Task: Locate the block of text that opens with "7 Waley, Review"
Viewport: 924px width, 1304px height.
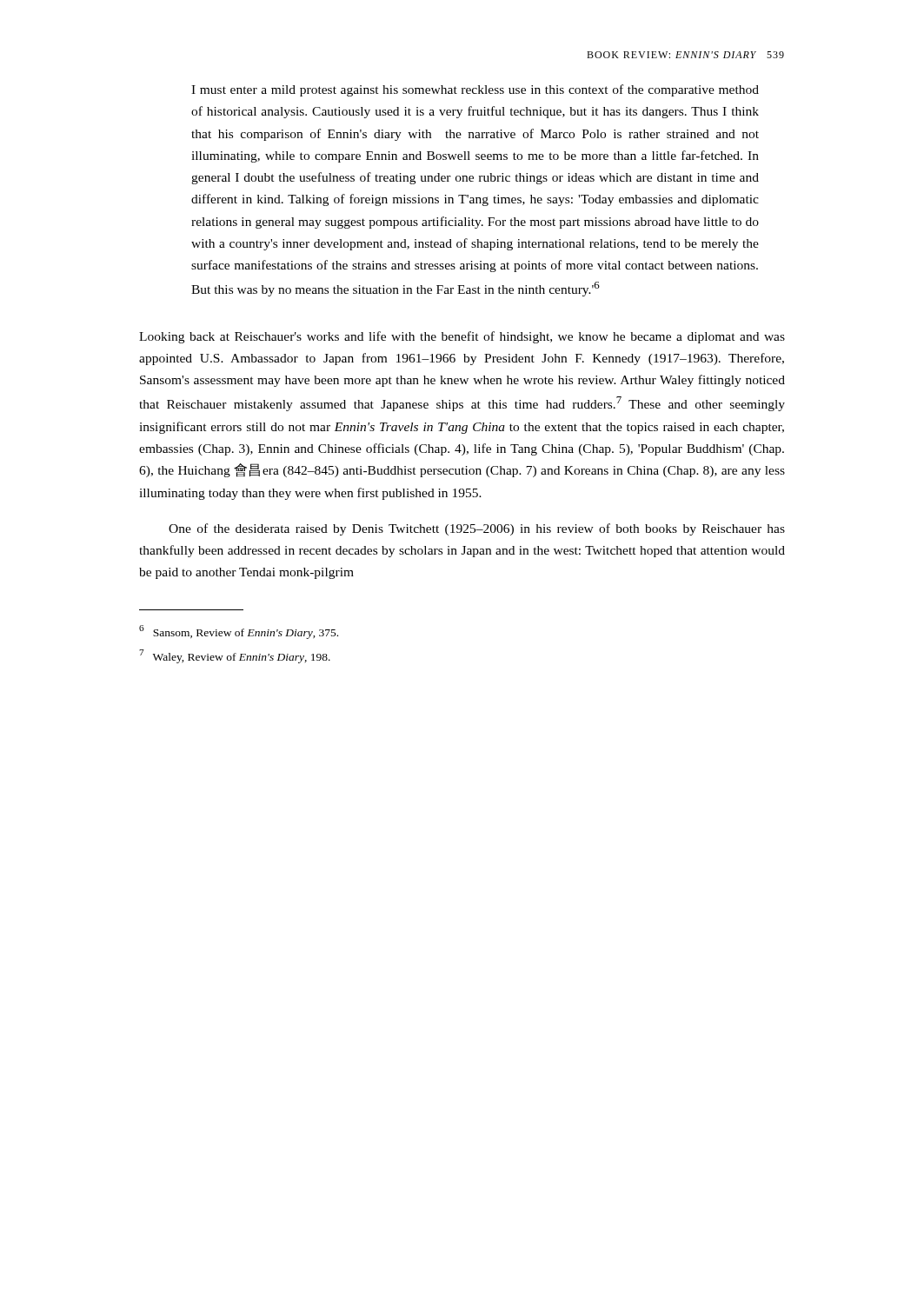Action: (235, 655)
